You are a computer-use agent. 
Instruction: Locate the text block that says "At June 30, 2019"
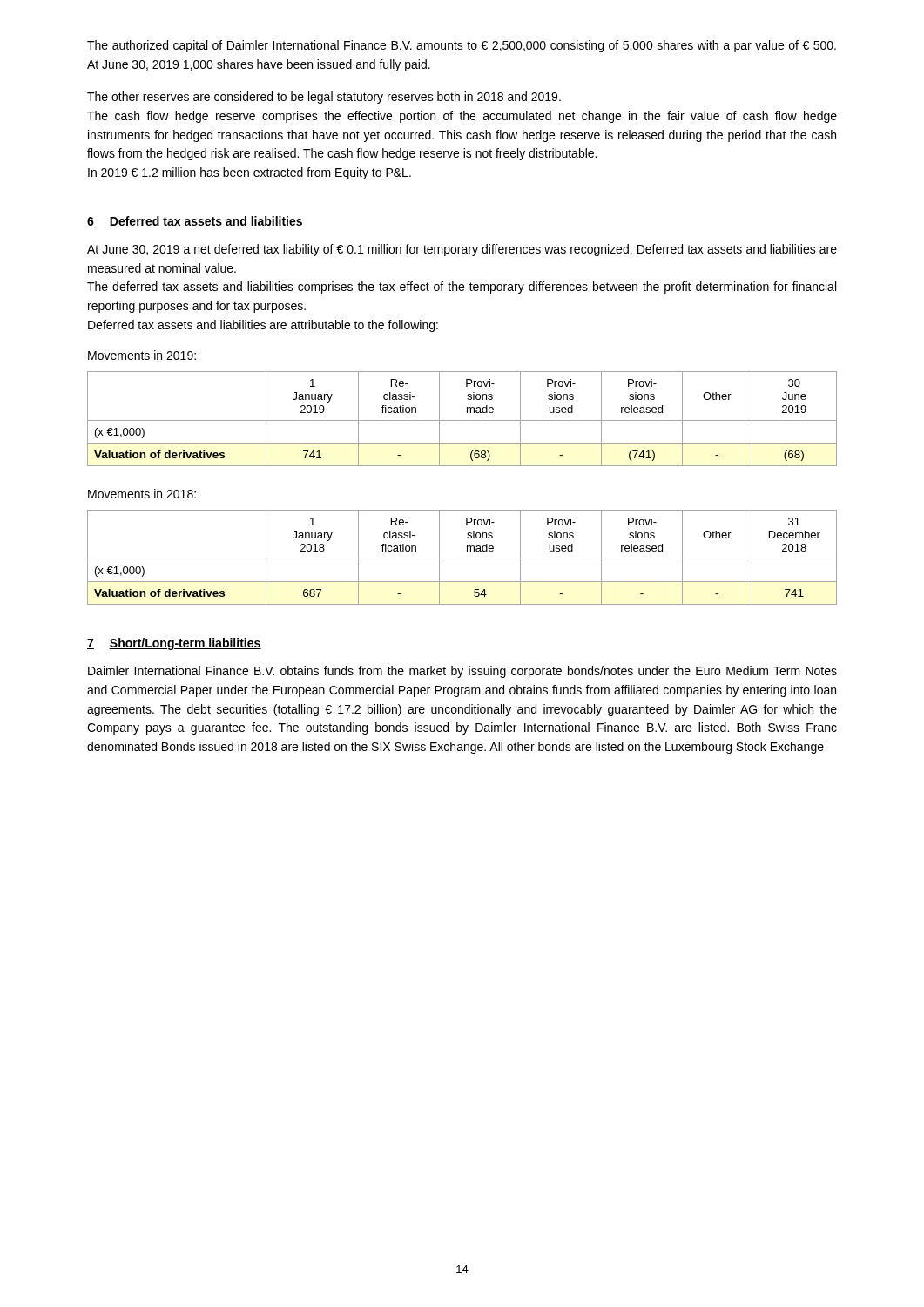pos(462,287)
